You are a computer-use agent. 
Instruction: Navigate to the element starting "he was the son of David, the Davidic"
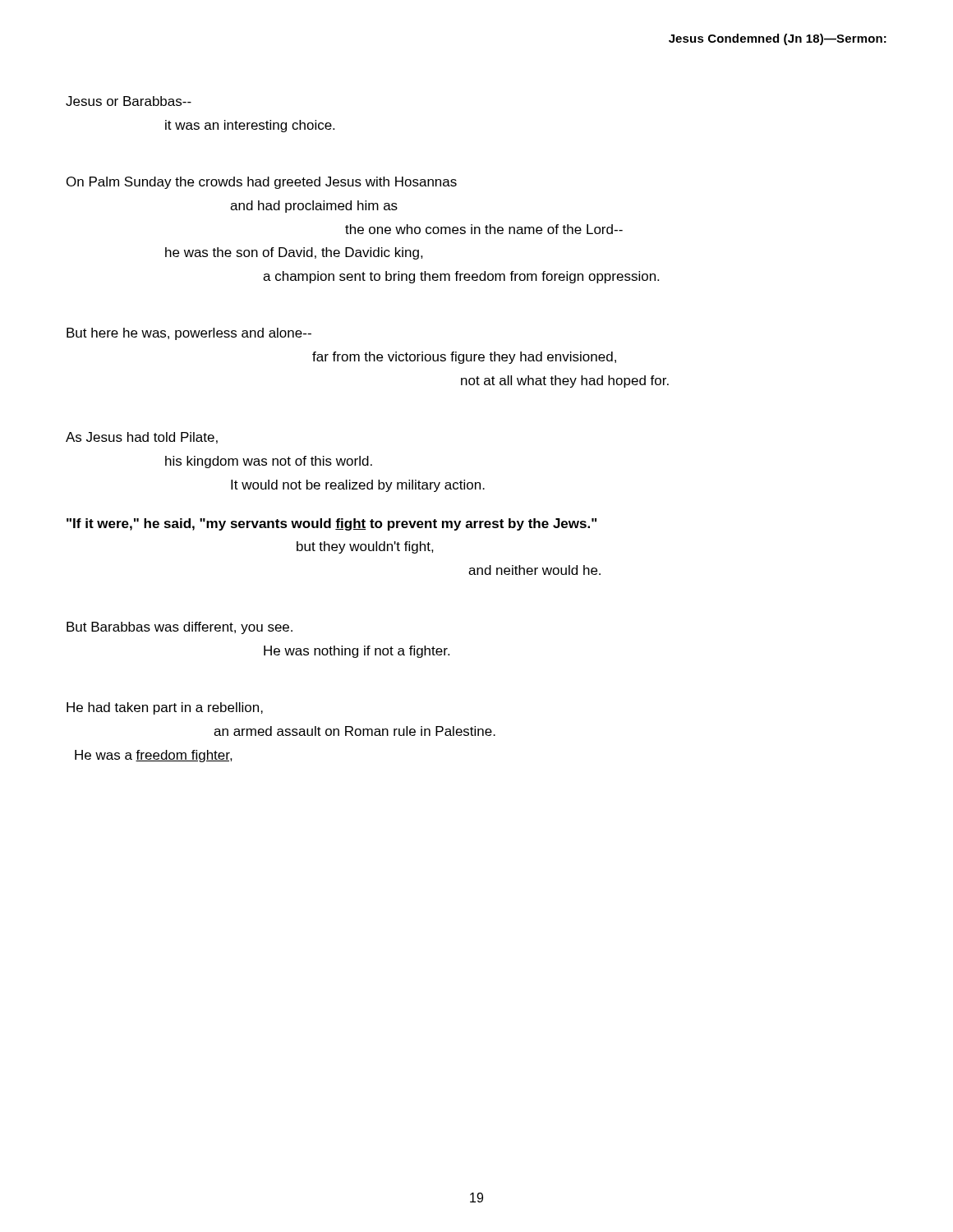[x=294, y=253]
